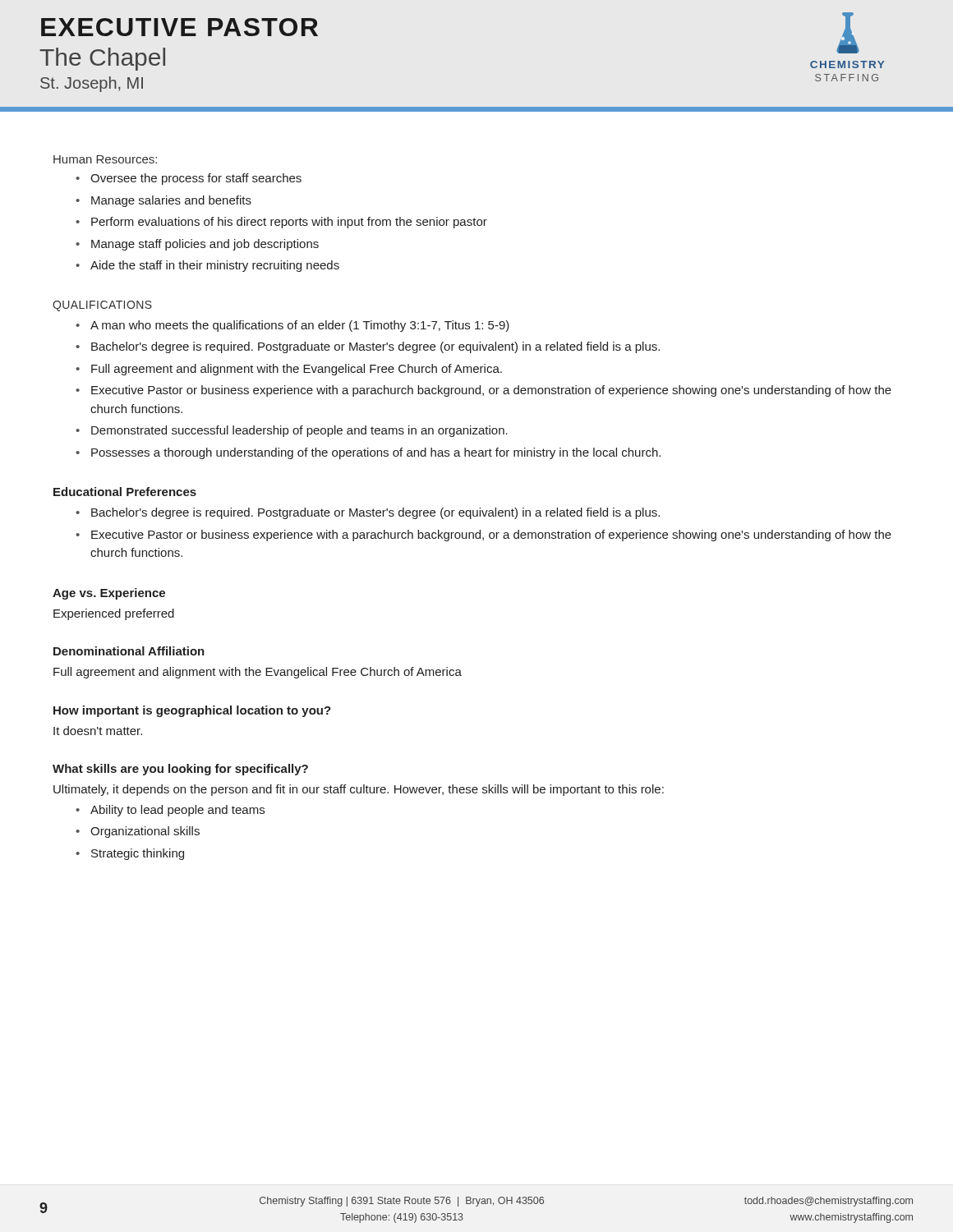This screenshot has width=953, height=1232.
Task: Locate the text "Manage staff policies and job descriptions"
Action: (x=205, y=243)
